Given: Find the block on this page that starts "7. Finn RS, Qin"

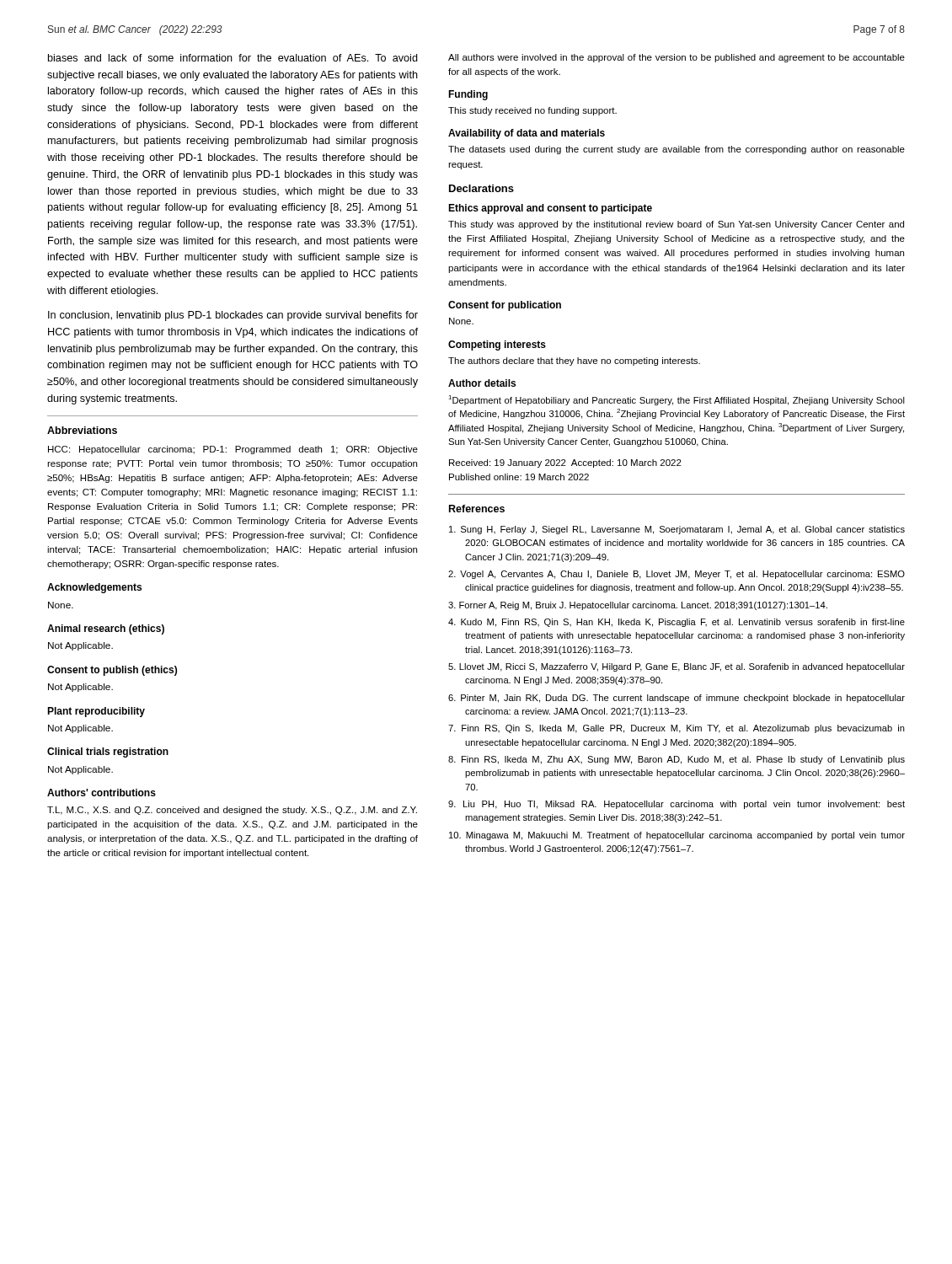Looking at the screenshot, I should [x=676, y=735].
